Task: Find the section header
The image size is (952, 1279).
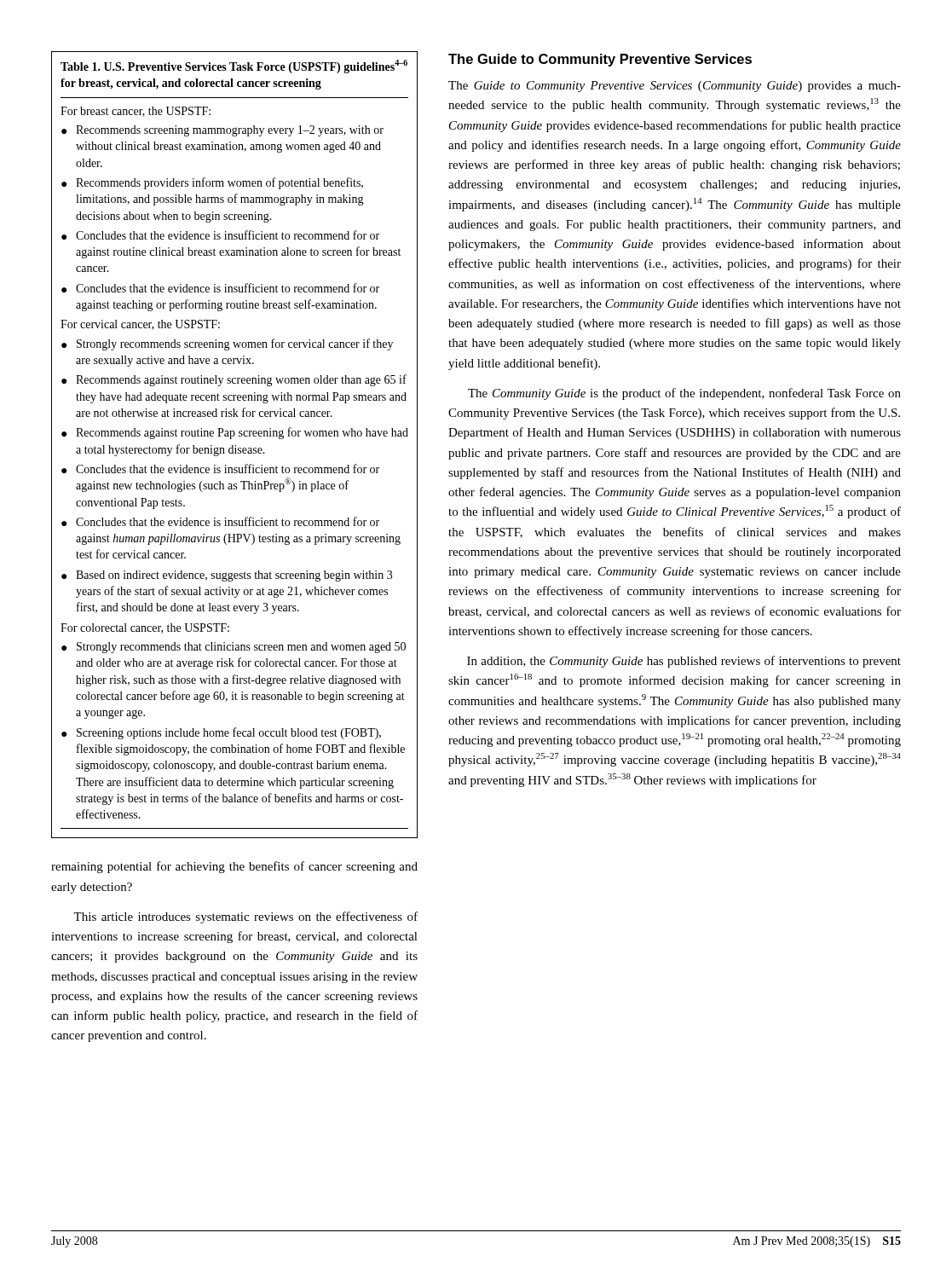Action: (x=600, y=59)
